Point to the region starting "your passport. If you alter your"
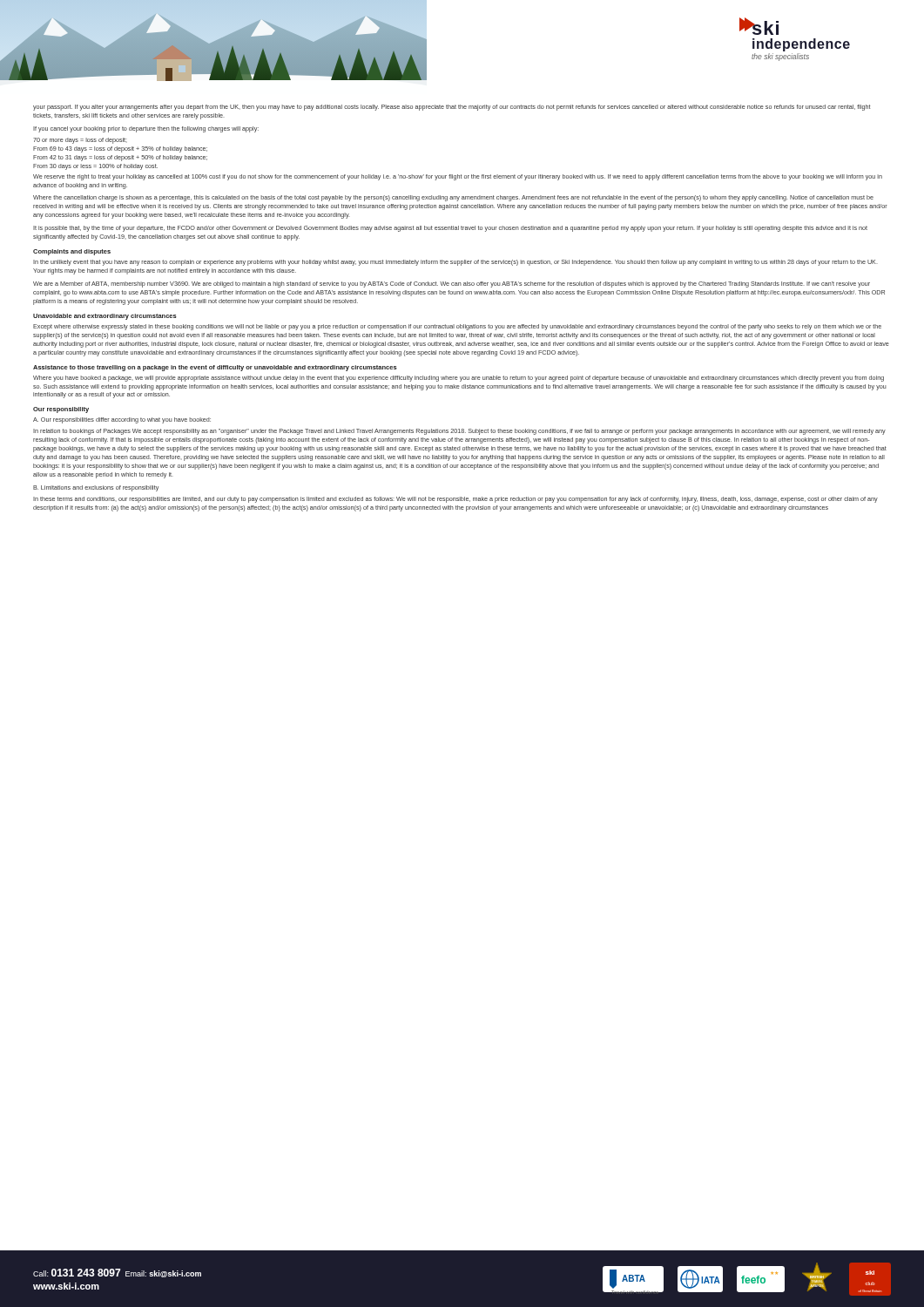 pos(452,111)
